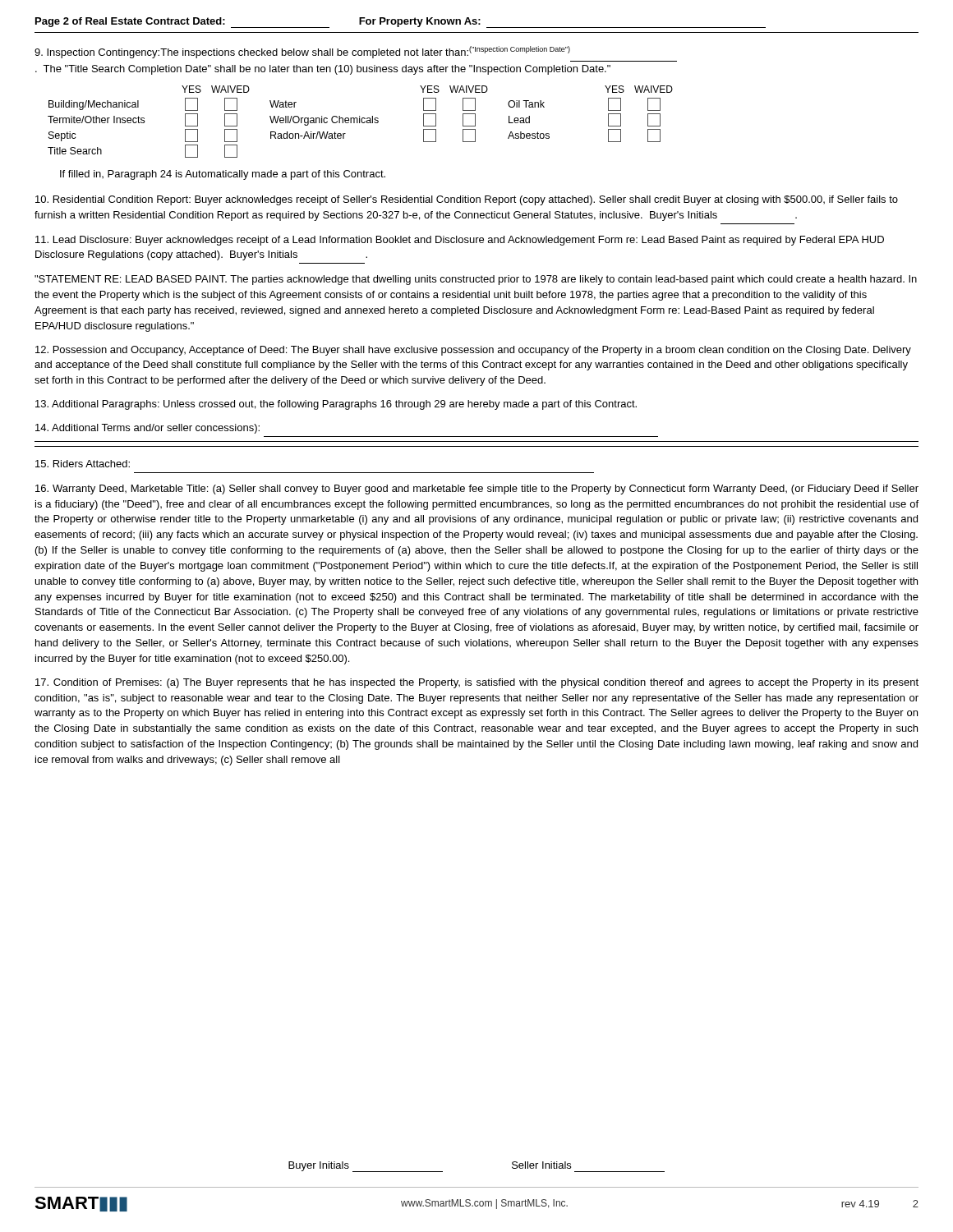Select the text that says "Additional Terms and/or seller concessions):"
This screenshot has width=953, height=1232.
coord(346,429)
